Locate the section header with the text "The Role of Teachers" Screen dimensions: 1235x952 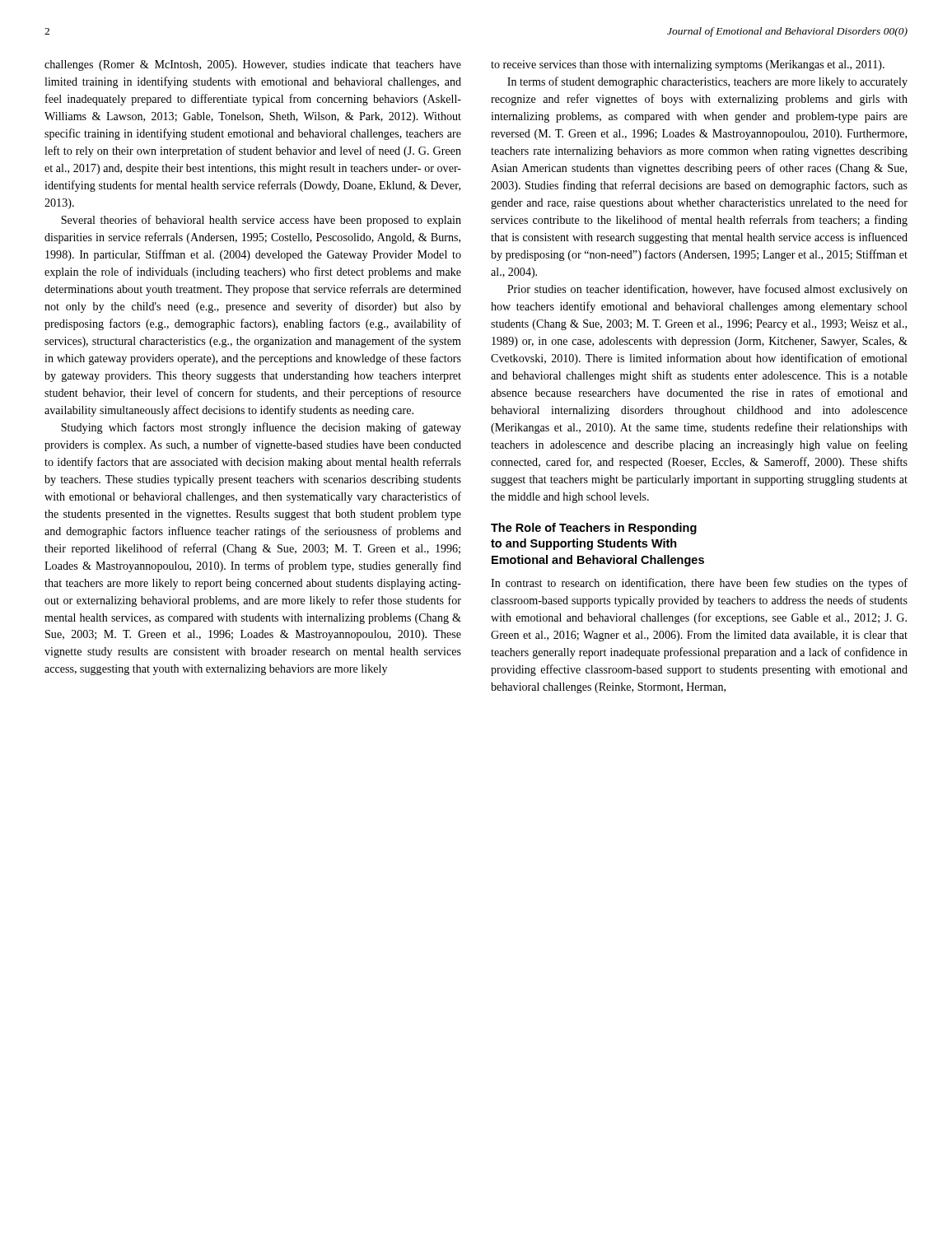click(699, 544)
